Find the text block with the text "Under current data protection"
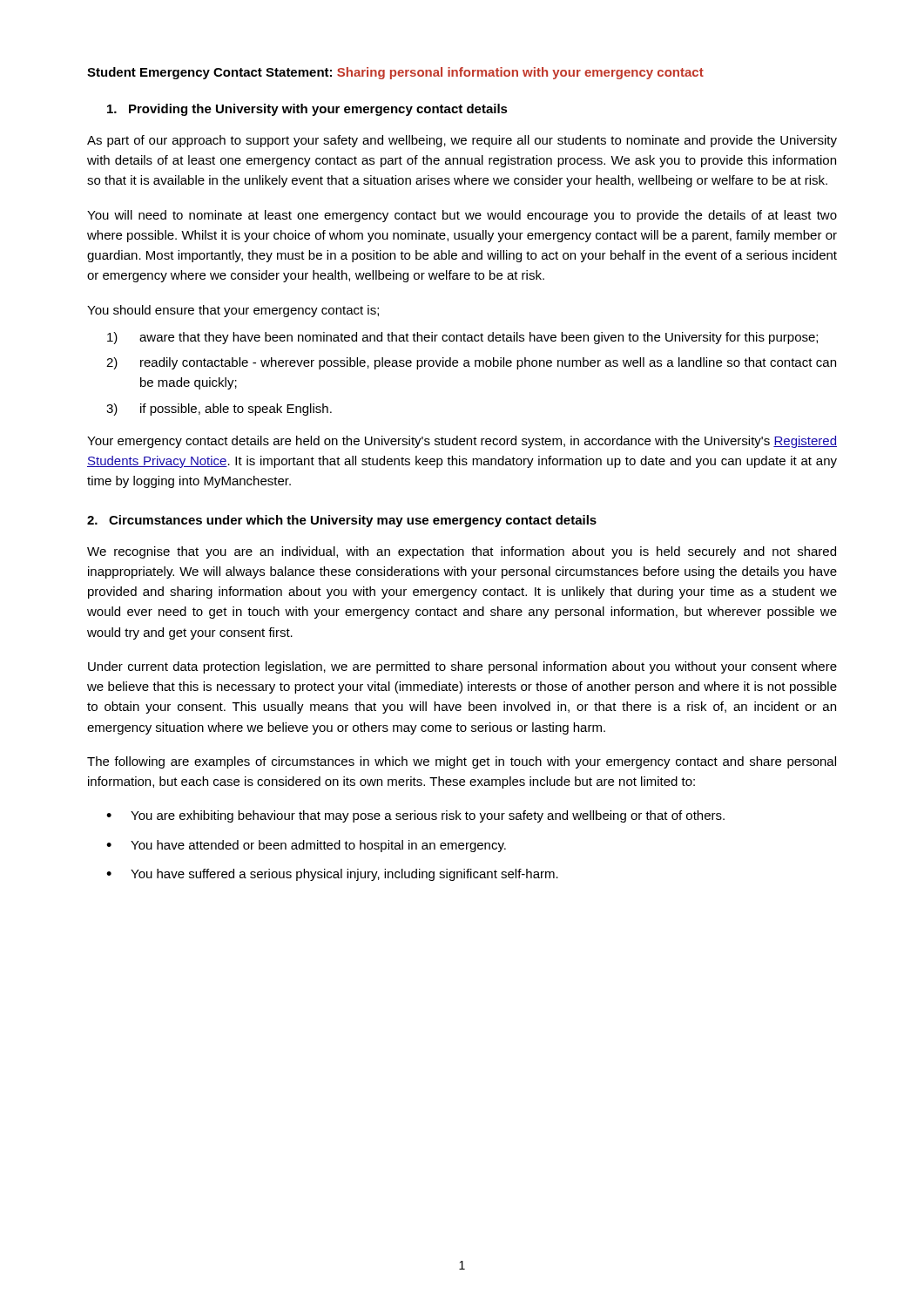Screen dimensions: 1307x924 [462, 696]
